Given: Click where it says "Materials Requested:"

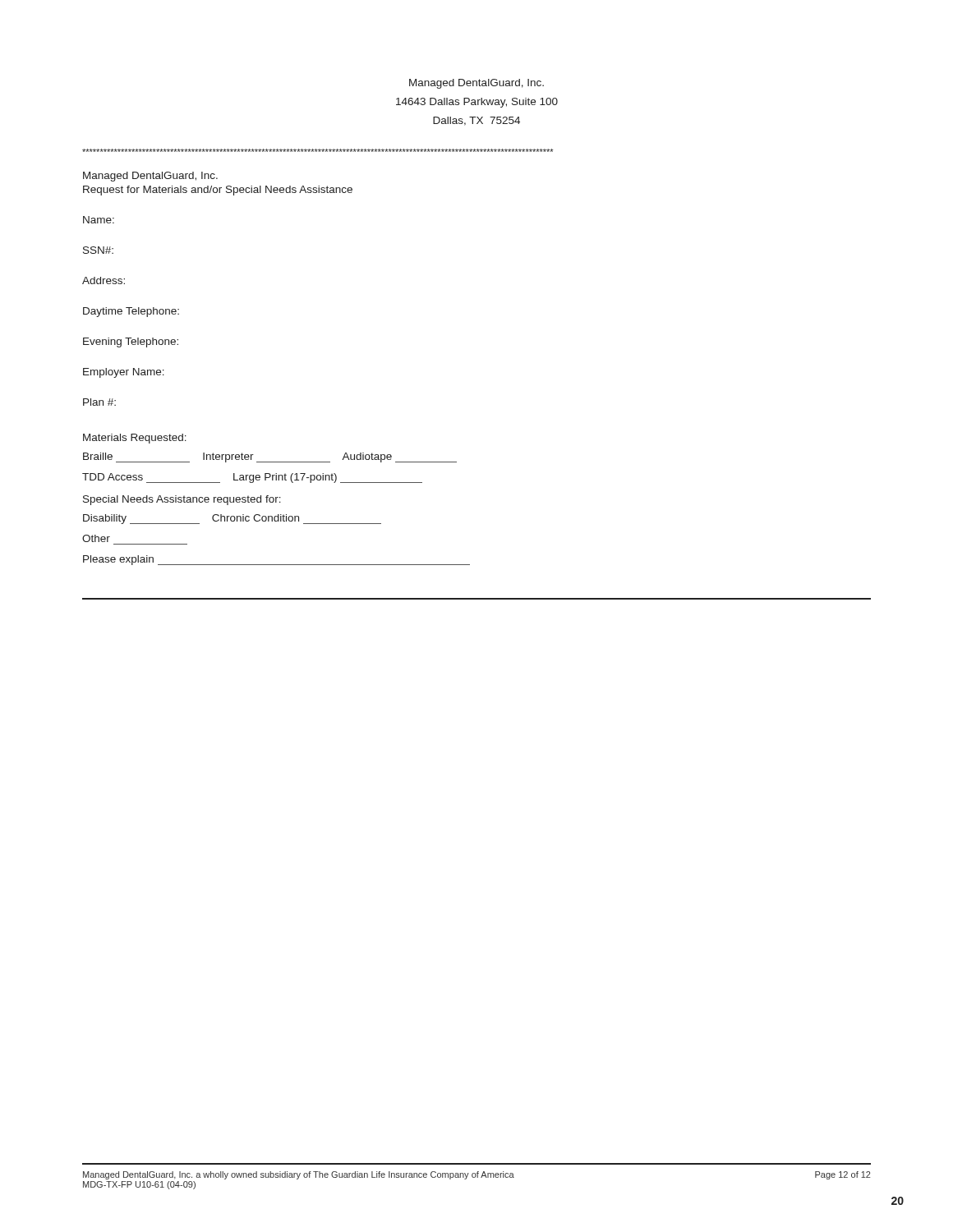Looking at the screenshot, I should [135, 437].
